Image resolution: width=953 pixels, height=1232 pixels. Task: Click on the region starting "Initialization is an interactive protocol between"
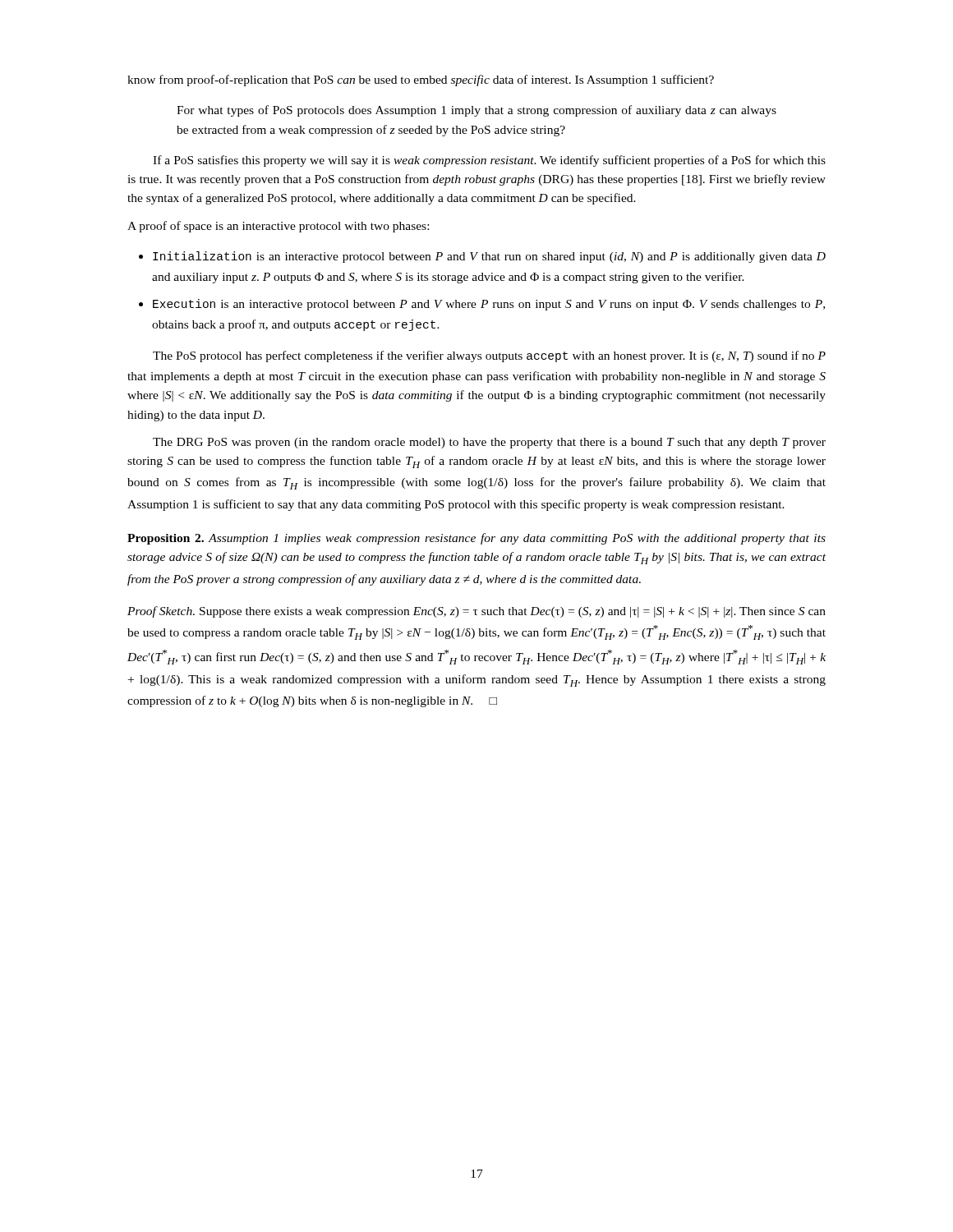[x=489, y=266]
